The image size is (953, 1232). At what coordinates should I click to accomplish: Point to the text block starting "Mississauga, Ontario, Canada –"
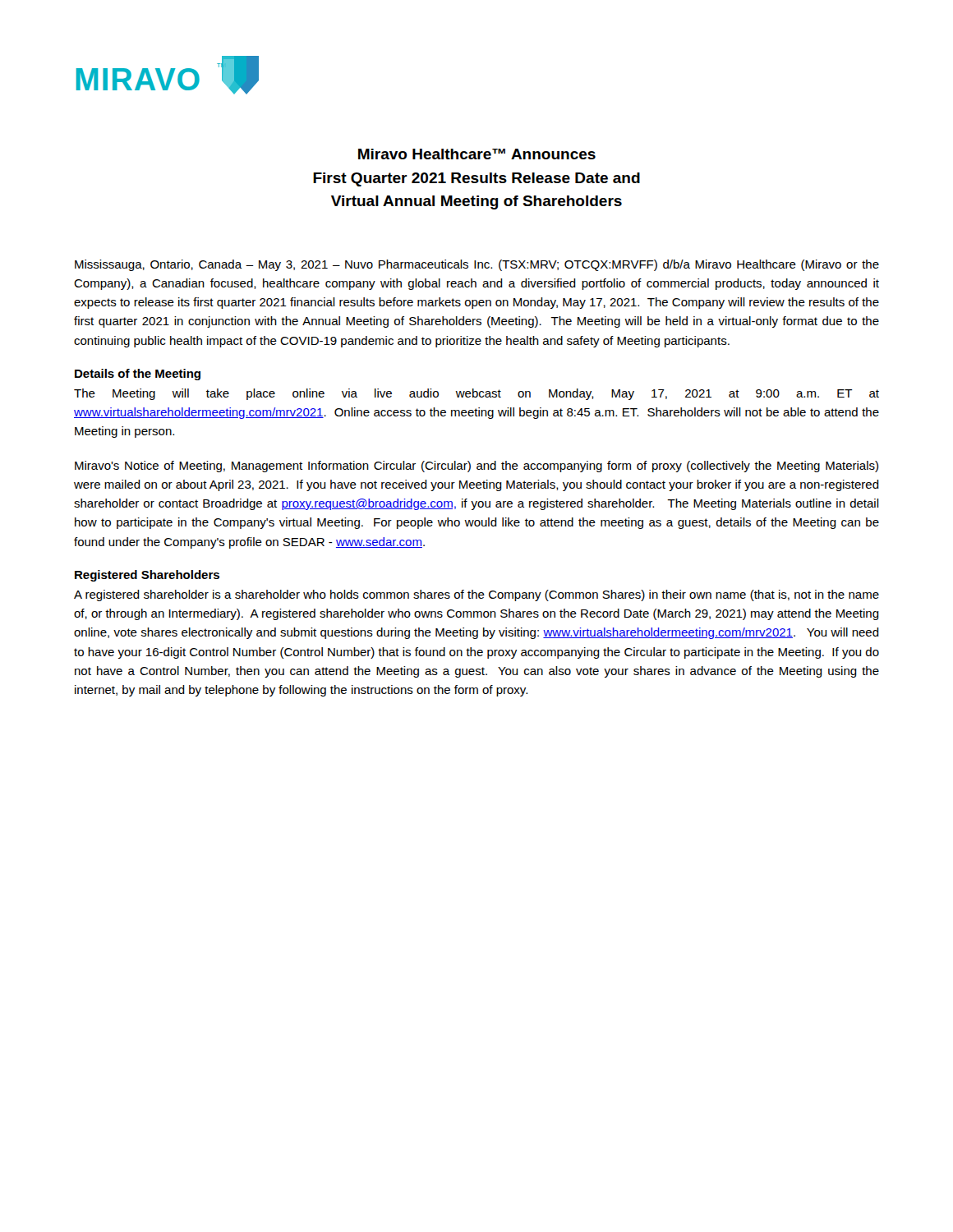point(476,302)
